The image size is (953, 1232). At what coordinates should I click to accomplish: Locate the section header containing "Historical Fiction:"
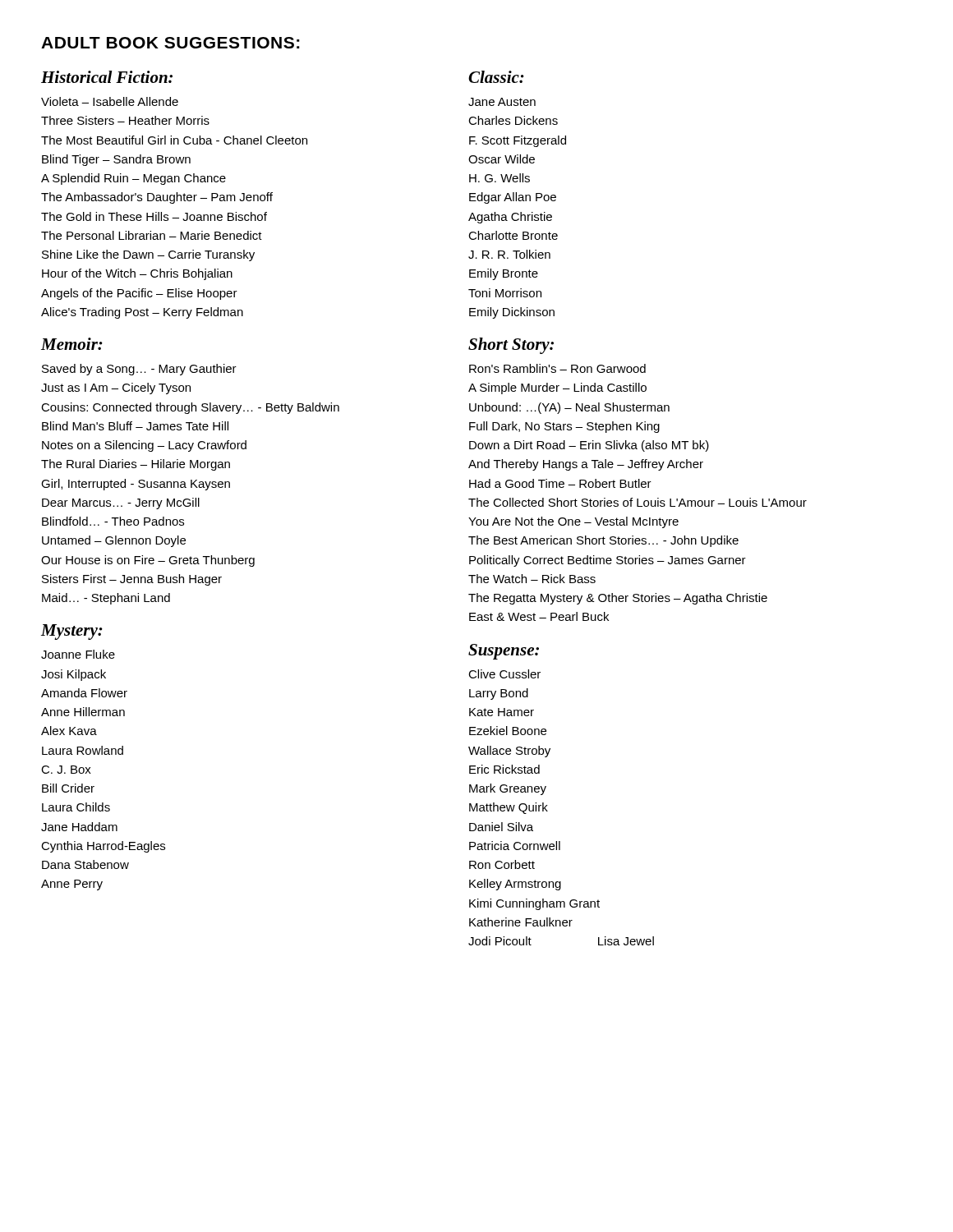107,77
